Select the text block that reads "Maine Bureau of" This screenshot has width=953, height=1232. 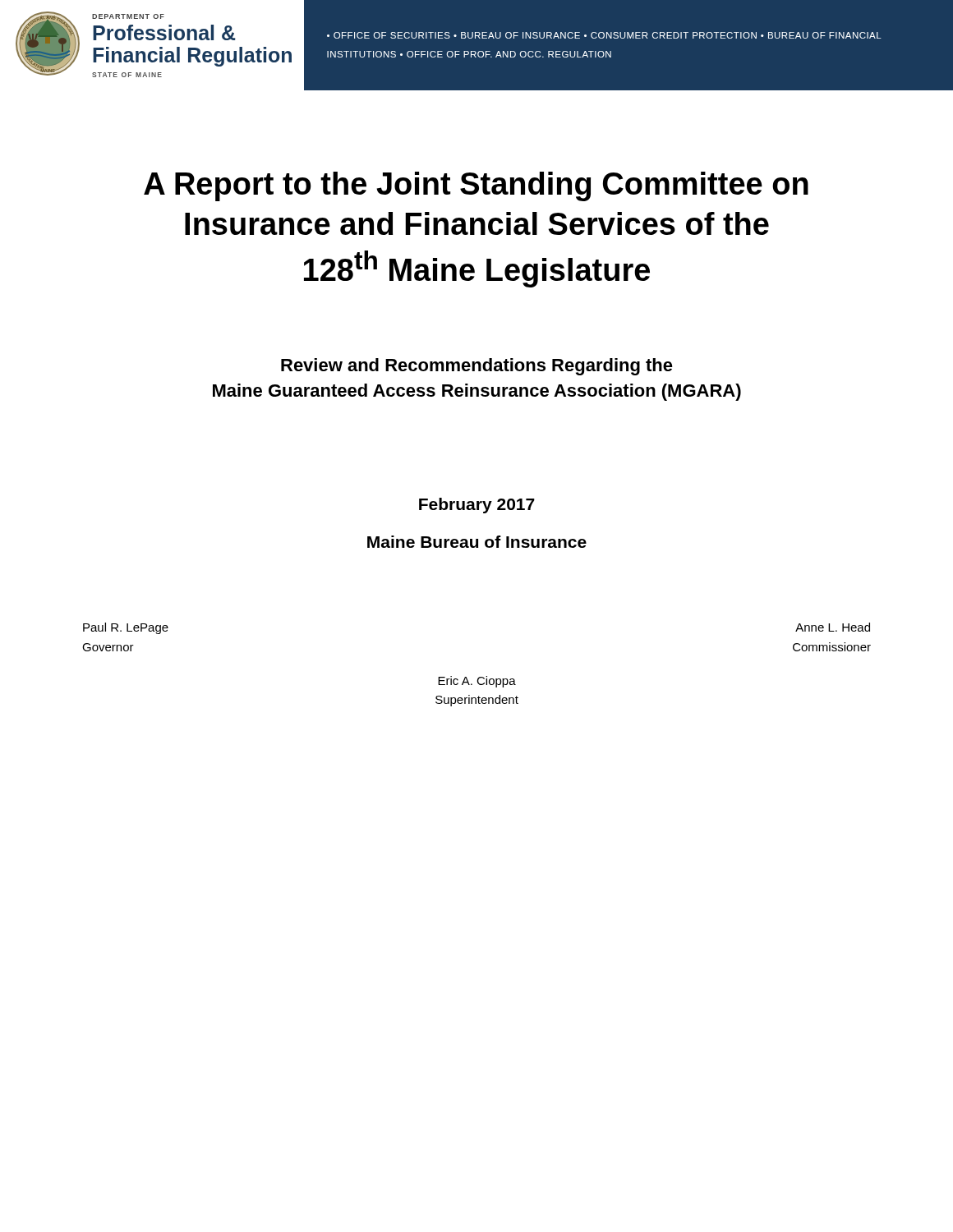click(476, 542)
